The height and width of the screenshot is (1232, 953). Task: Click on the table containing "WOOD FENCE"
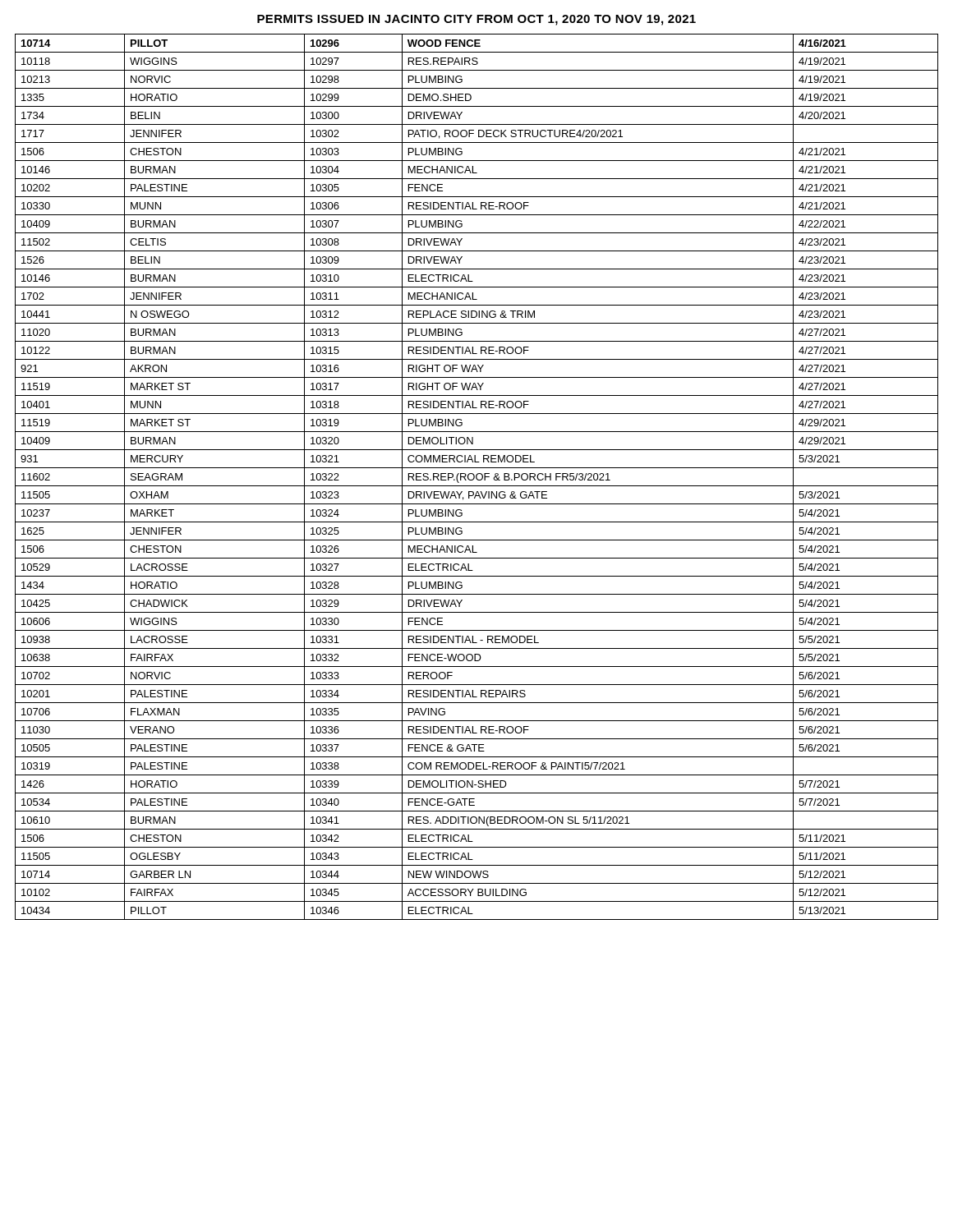pos(476,477)
